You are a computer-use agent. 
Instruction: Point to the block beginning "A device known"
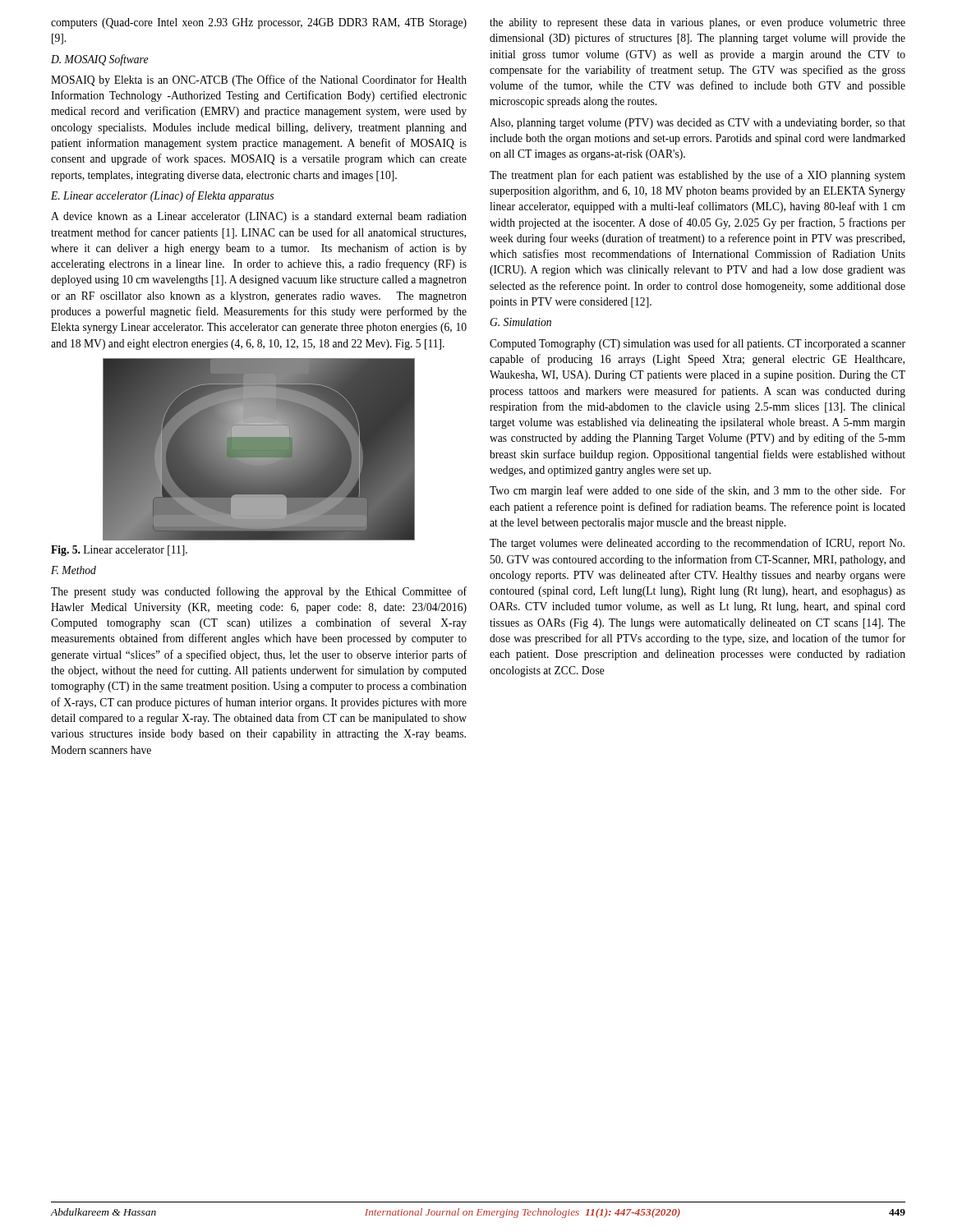[x=259, y=280]
